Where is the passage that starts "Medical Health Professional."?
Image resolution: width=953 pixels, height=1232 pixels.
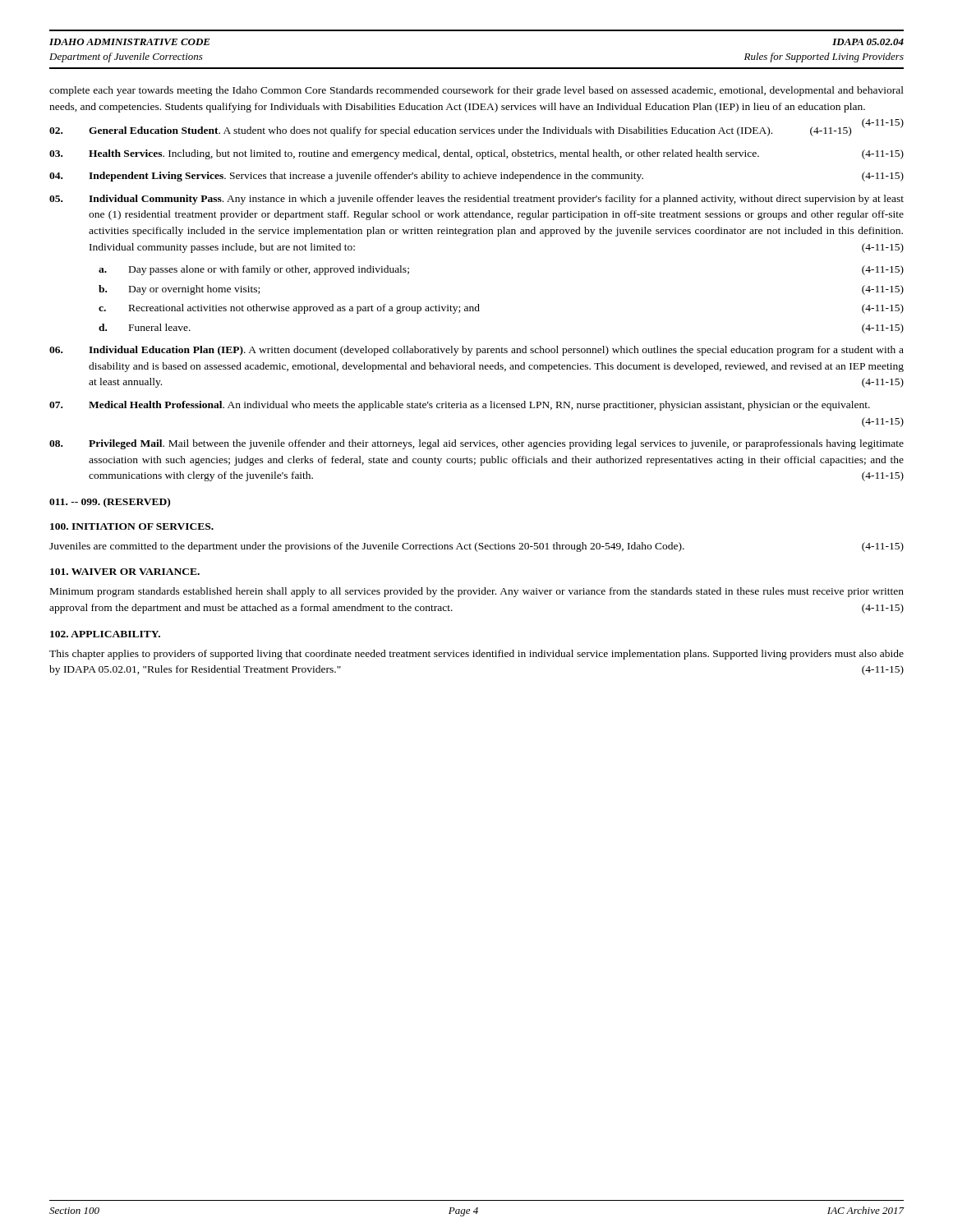click(x=476, y=413)
